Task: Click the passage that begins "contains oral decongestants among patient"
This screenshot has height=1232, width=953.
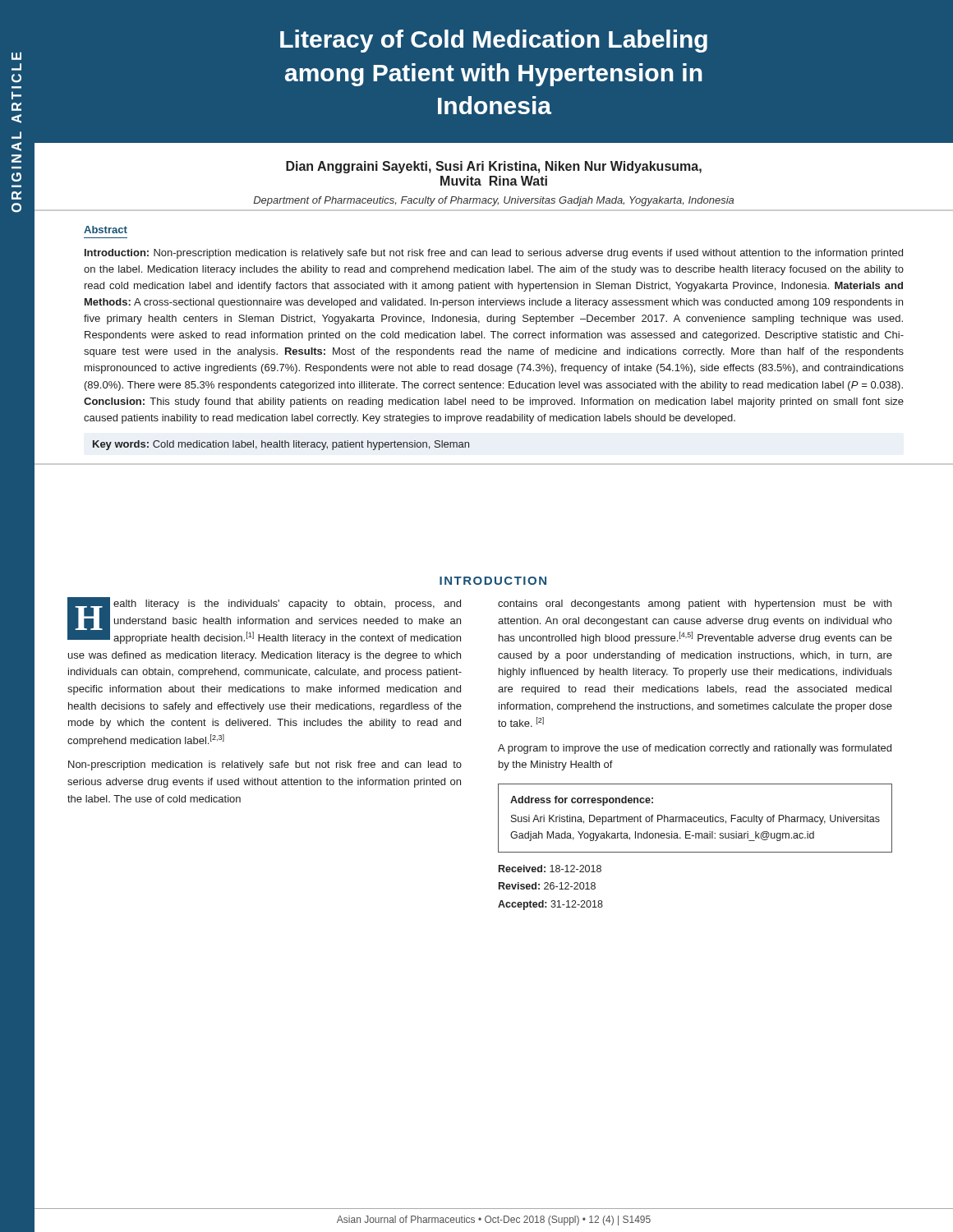Action: point(695,685)
